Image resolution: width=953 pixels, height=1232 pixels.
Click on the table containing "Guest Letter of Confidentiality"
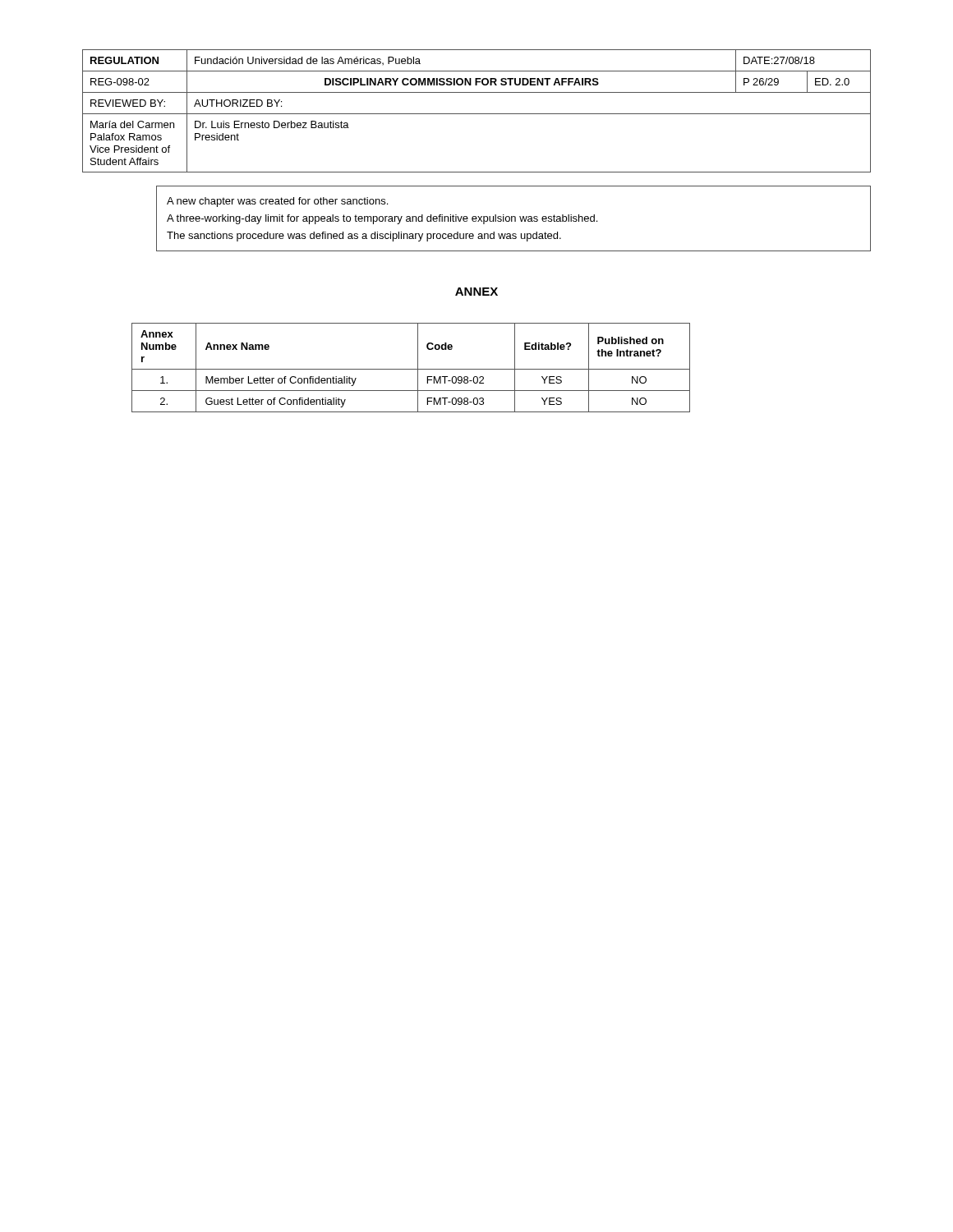tap(476, 368)
